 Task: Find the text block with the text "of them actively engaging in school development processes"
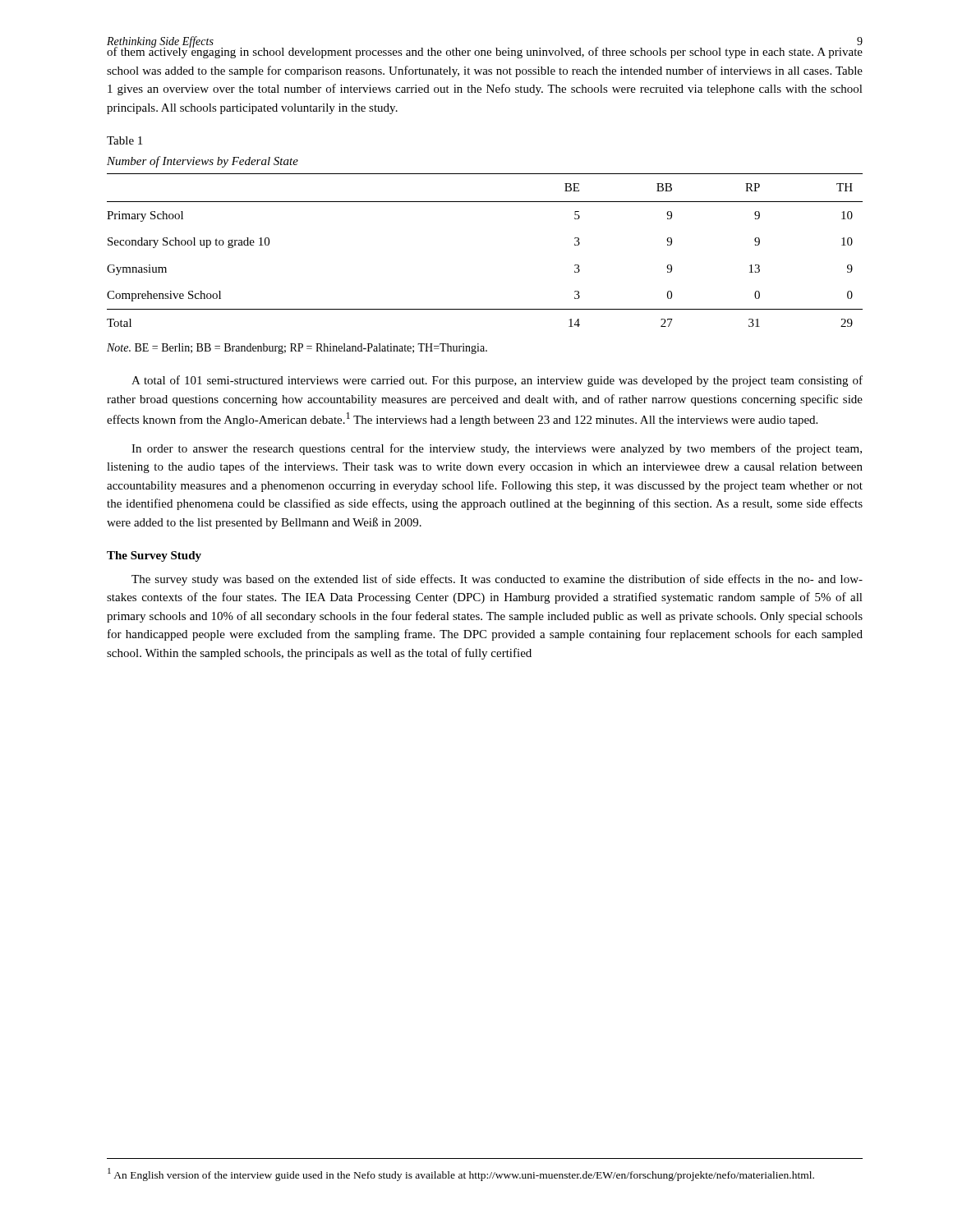tap(485, 80)
